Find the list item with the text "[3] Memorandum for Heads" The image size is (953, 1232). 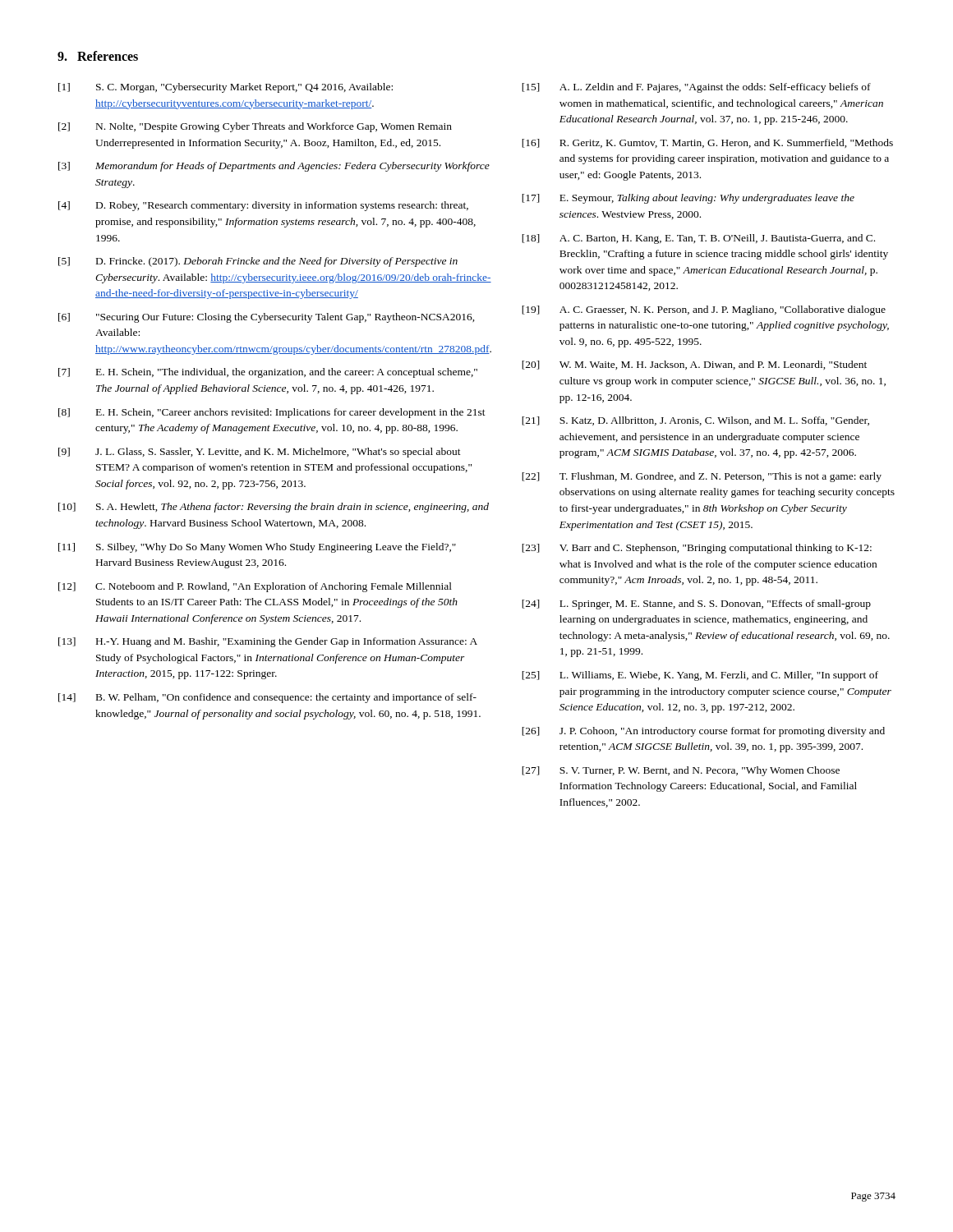point(275,174)
